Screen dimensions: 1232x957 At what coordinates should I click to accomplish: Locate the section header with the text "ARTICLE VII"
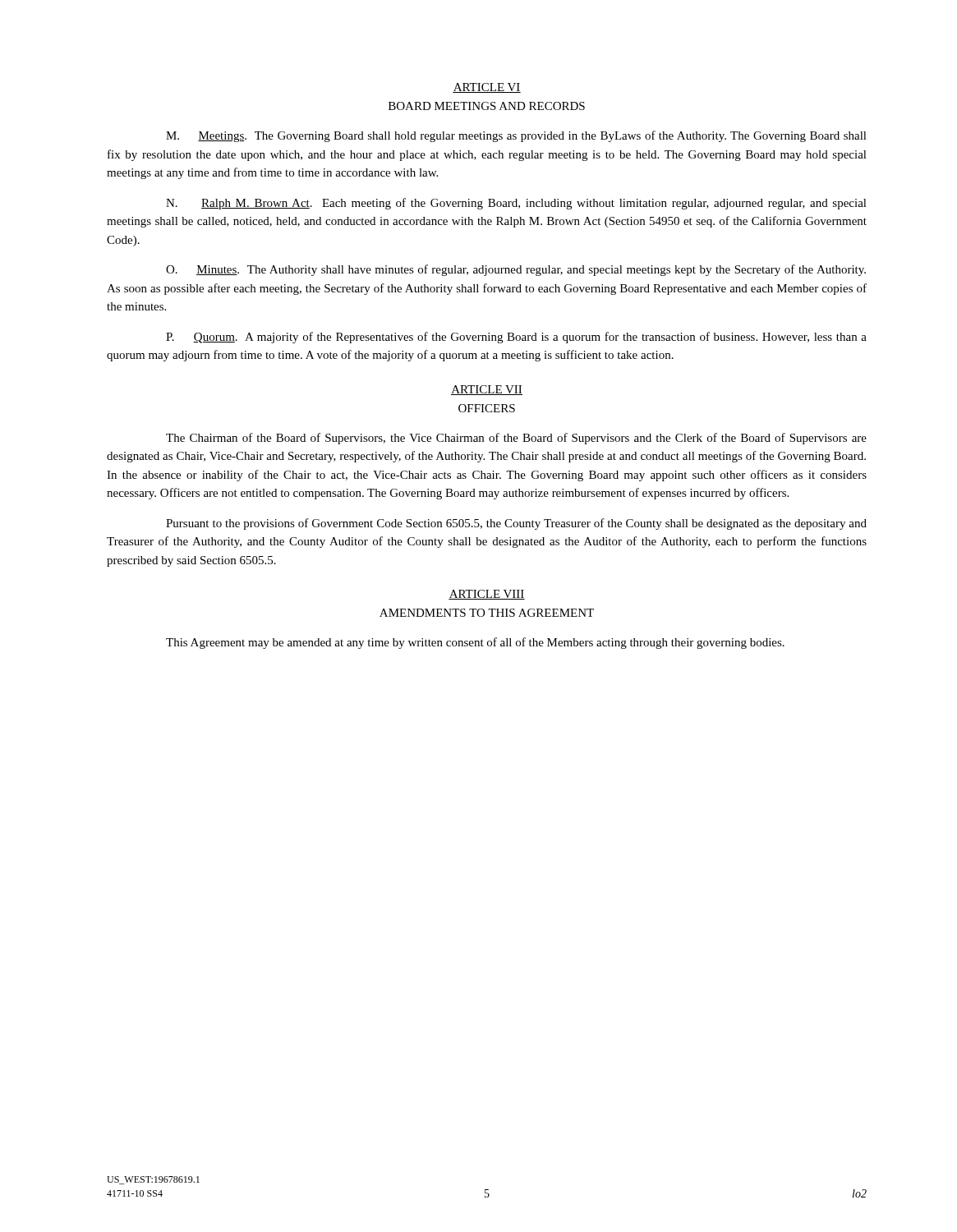pos(487,389)
